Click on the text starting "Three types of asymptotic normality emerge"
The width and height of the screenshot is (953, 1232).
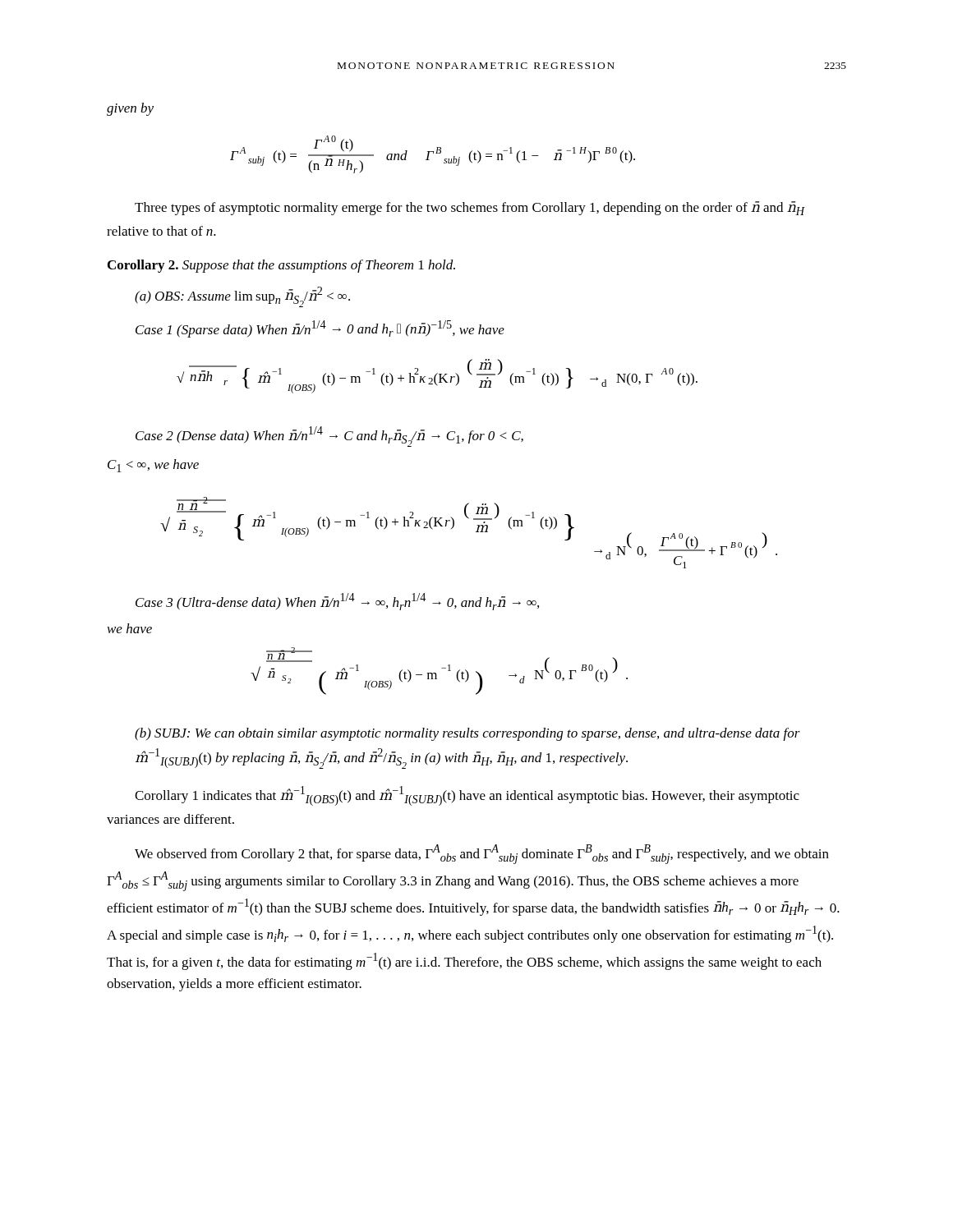tap(456, 219)
